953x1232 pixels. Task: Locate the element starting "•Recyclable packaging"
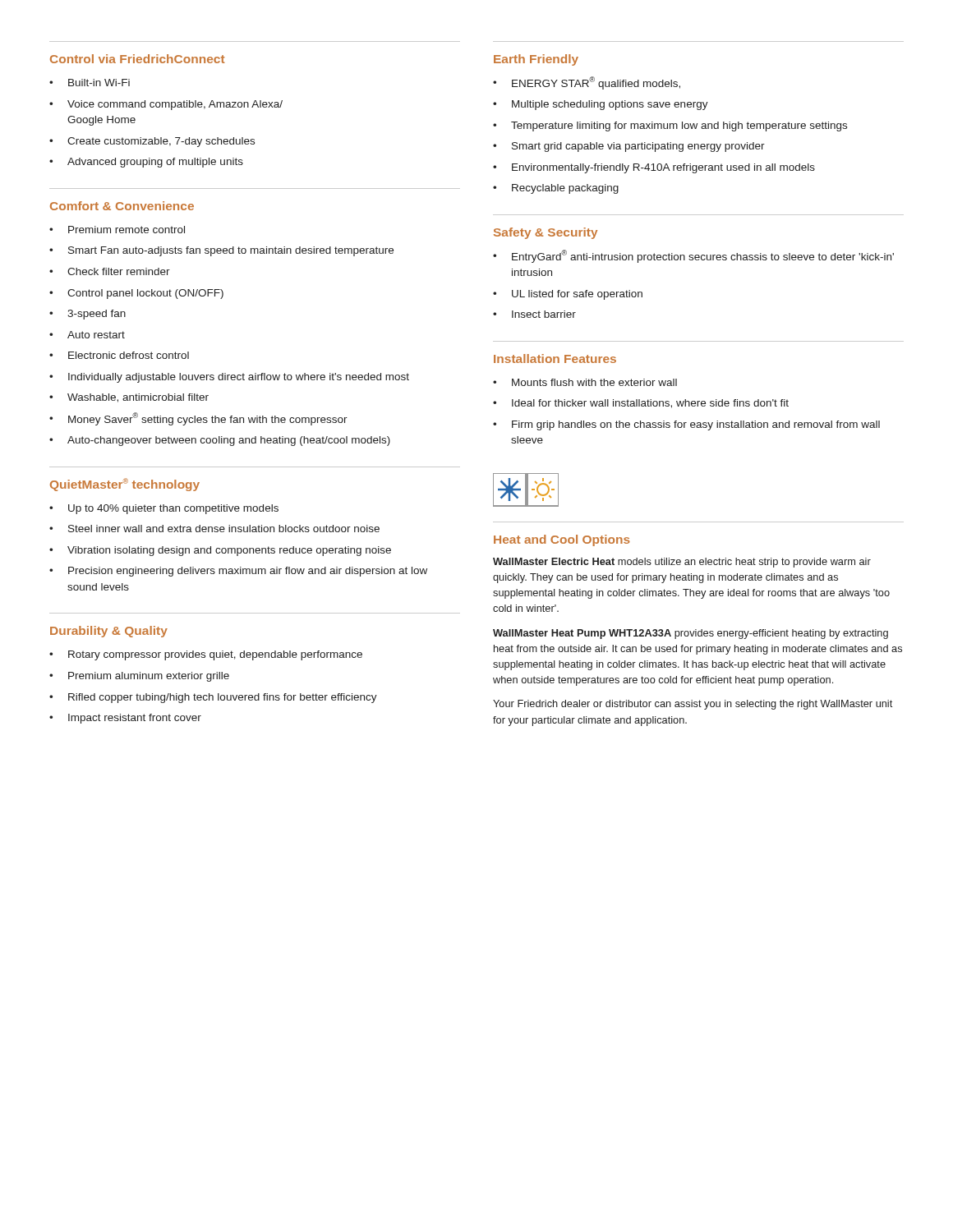point(556,189)
